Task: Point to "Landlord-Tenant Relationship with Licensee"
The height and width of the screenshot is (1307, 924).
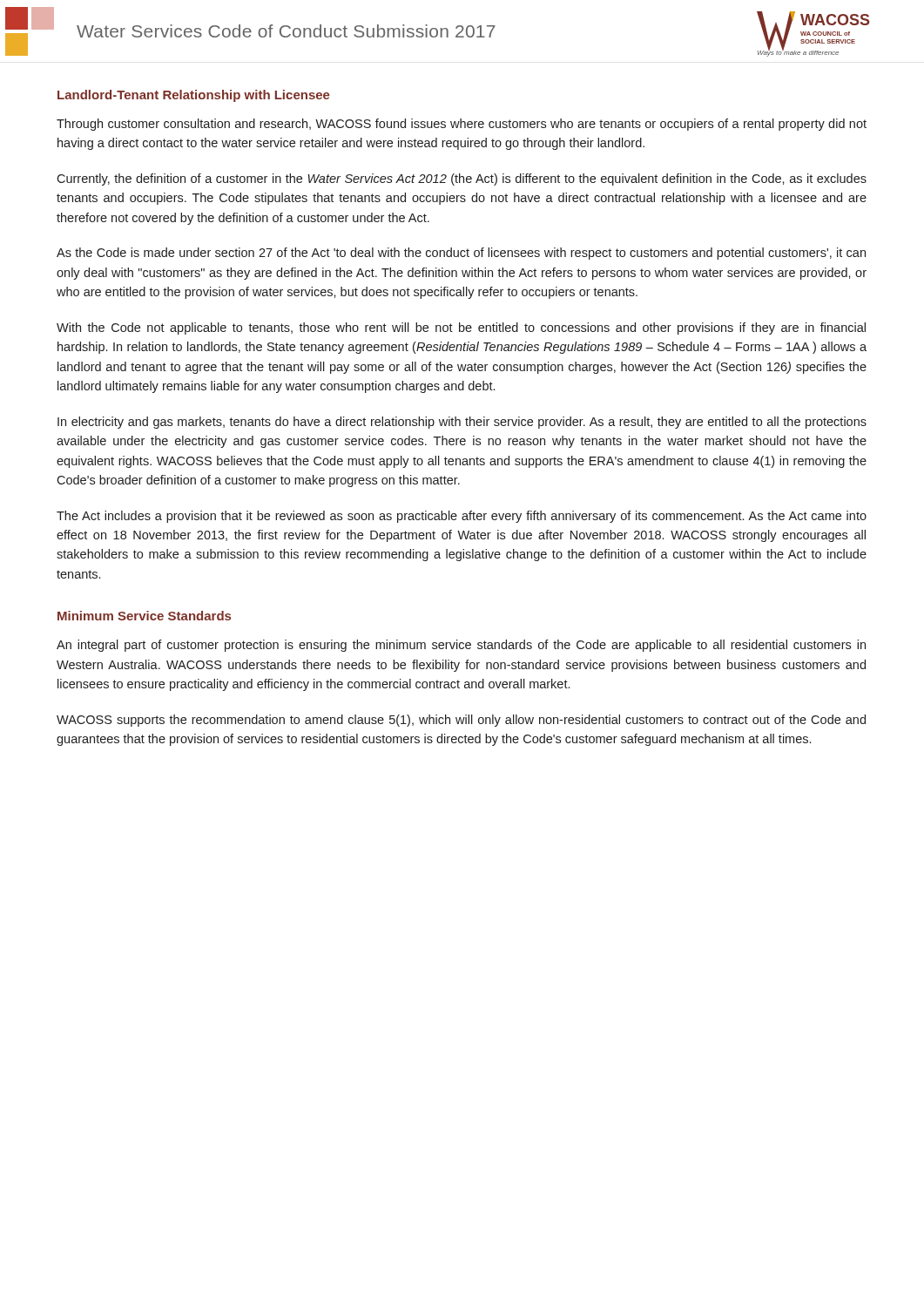Action: (x=193, y=95)
